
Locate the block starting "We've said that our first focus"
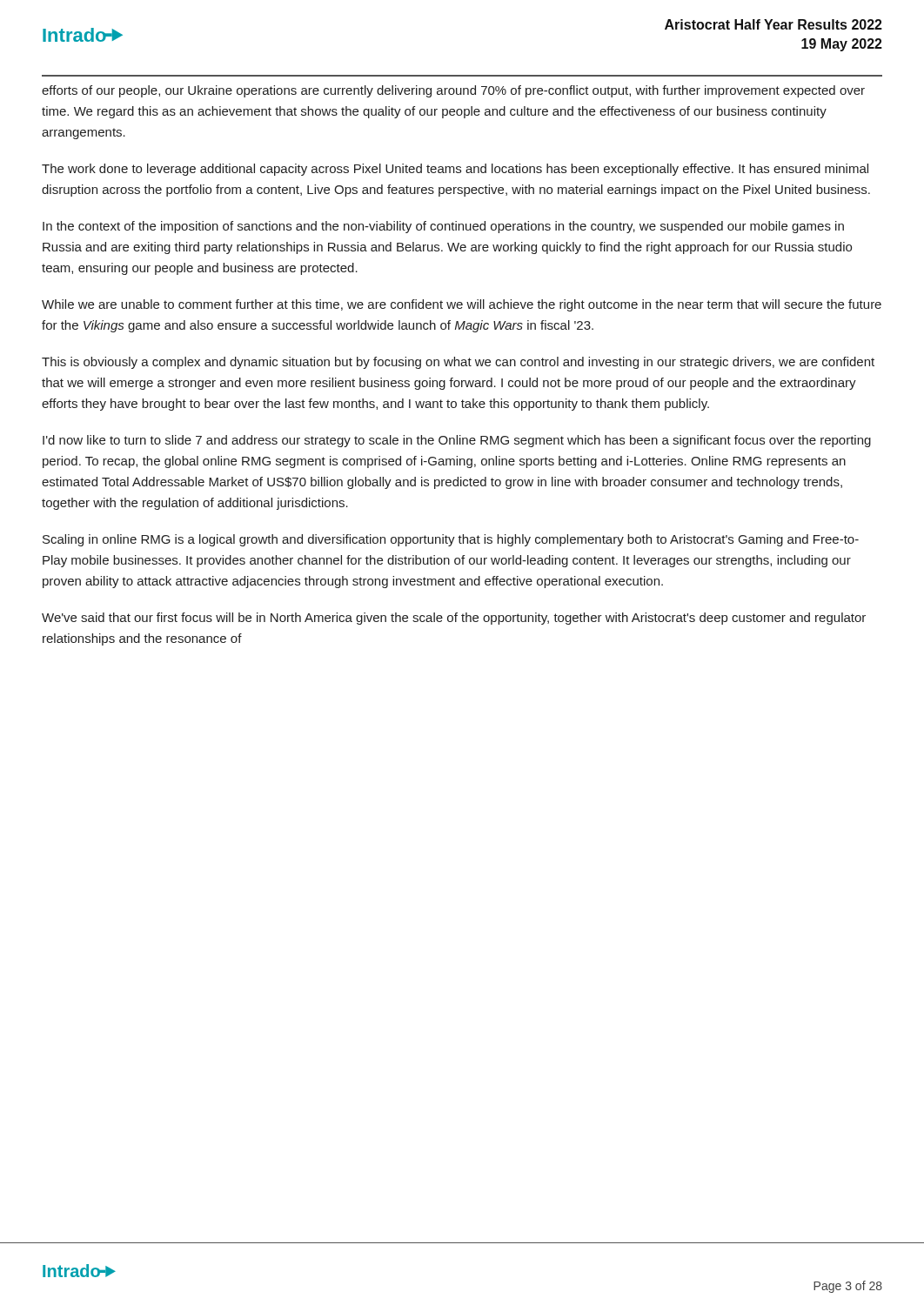[x=454, y=628]
